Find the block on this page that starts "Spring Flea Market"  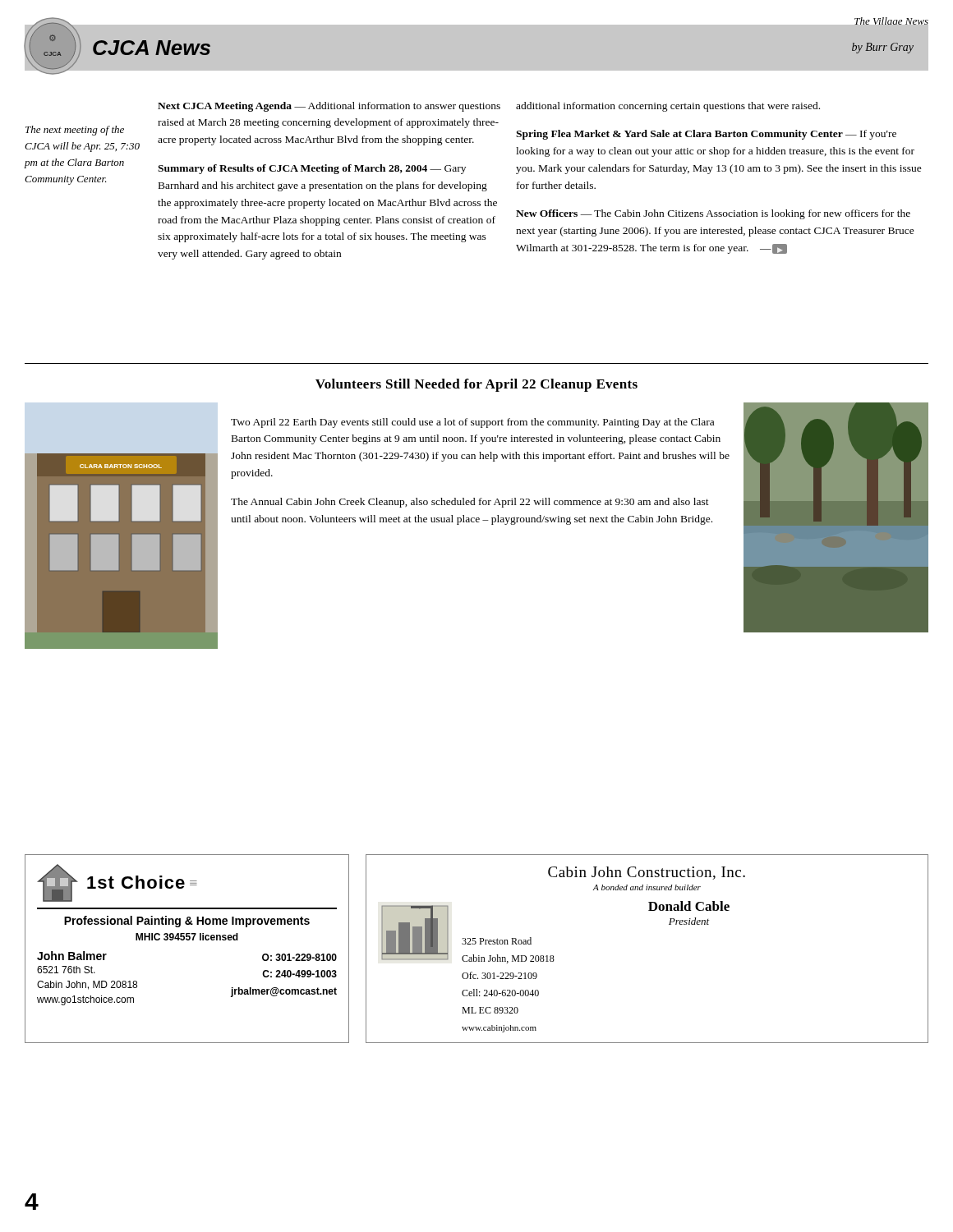click(722, 160)
